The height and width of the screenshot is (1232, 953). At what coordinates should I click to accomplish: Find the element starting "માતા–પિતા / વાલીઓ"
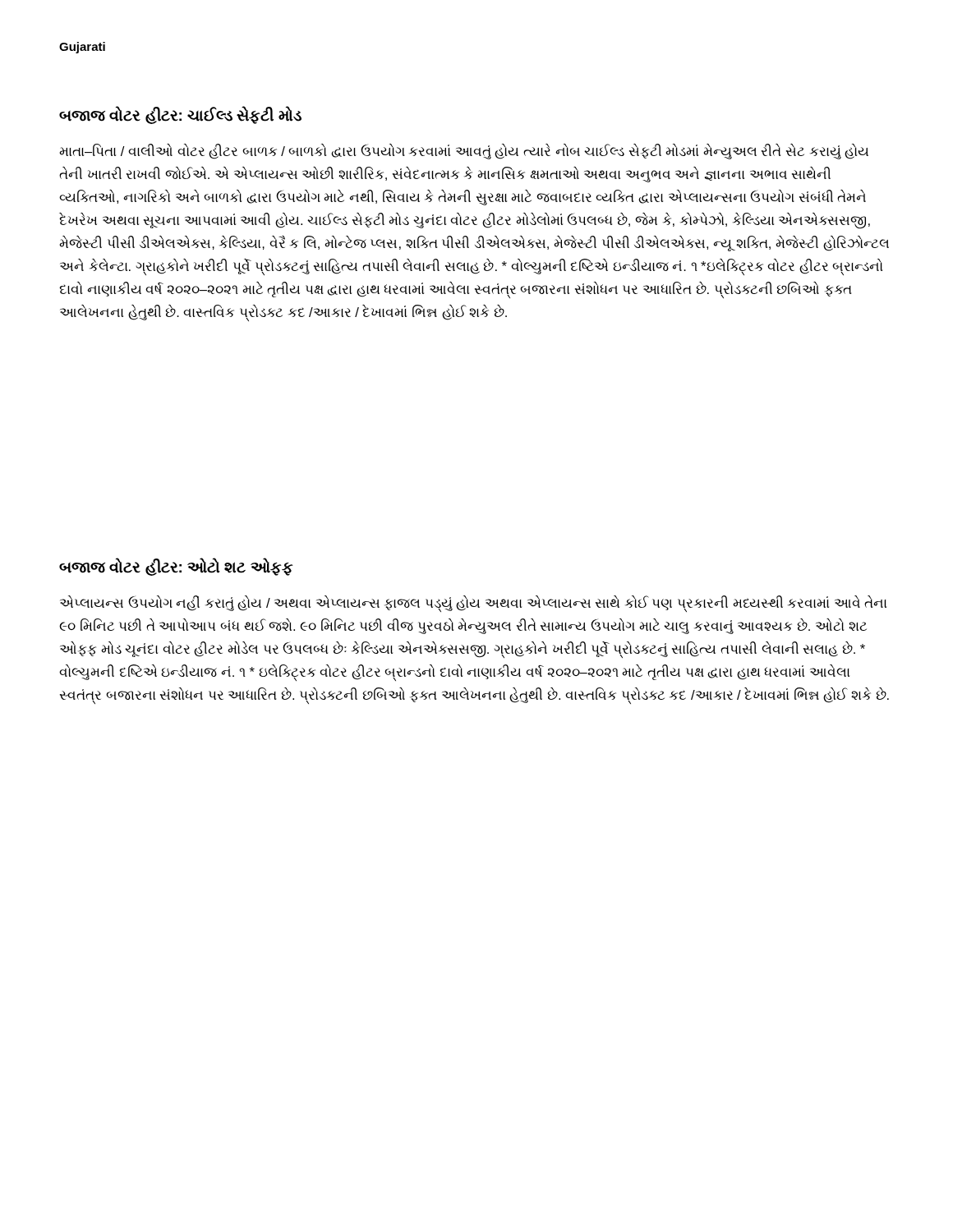point(474,232)
